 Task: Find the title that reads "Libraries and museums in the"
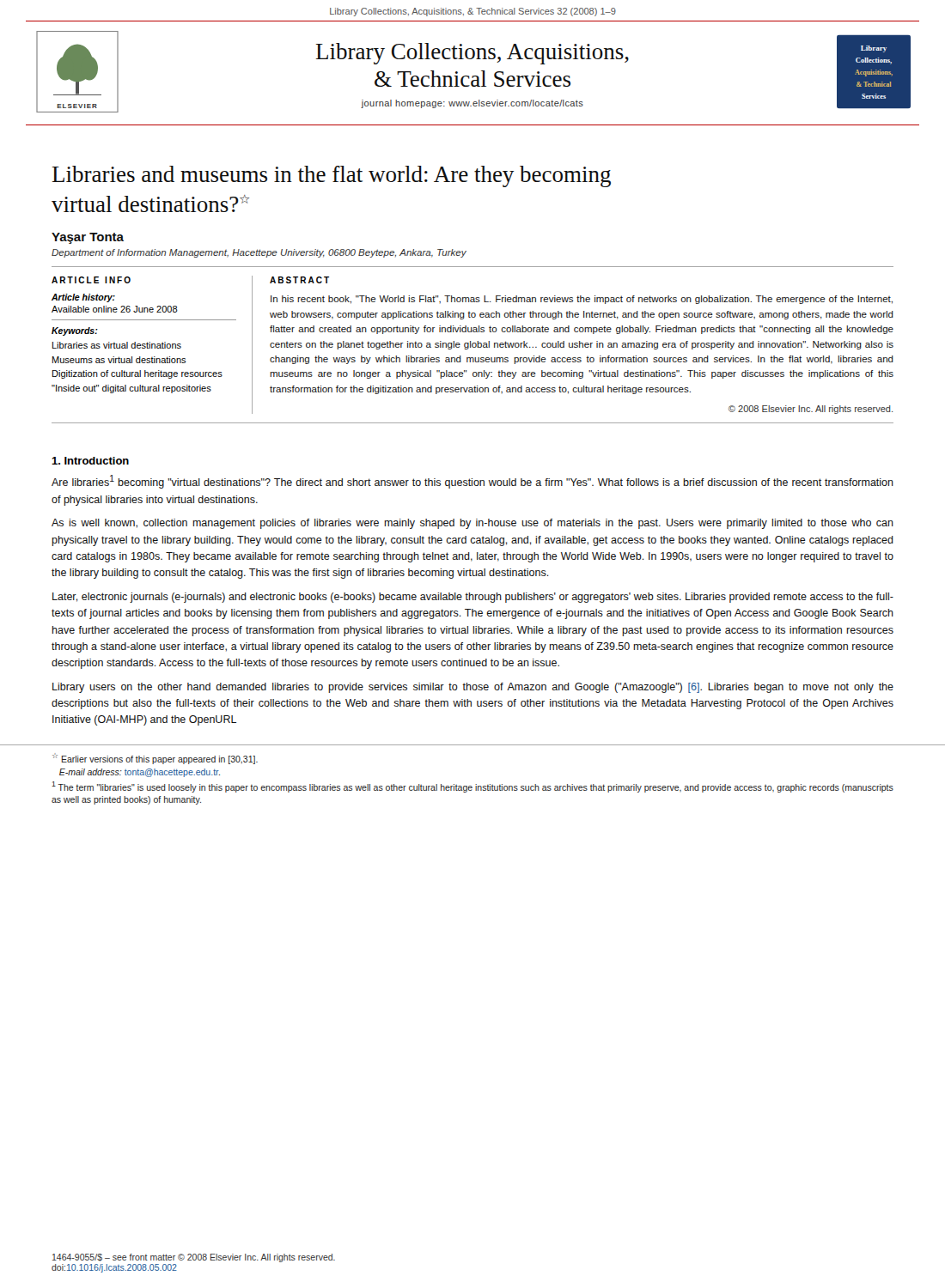[331, 189]
